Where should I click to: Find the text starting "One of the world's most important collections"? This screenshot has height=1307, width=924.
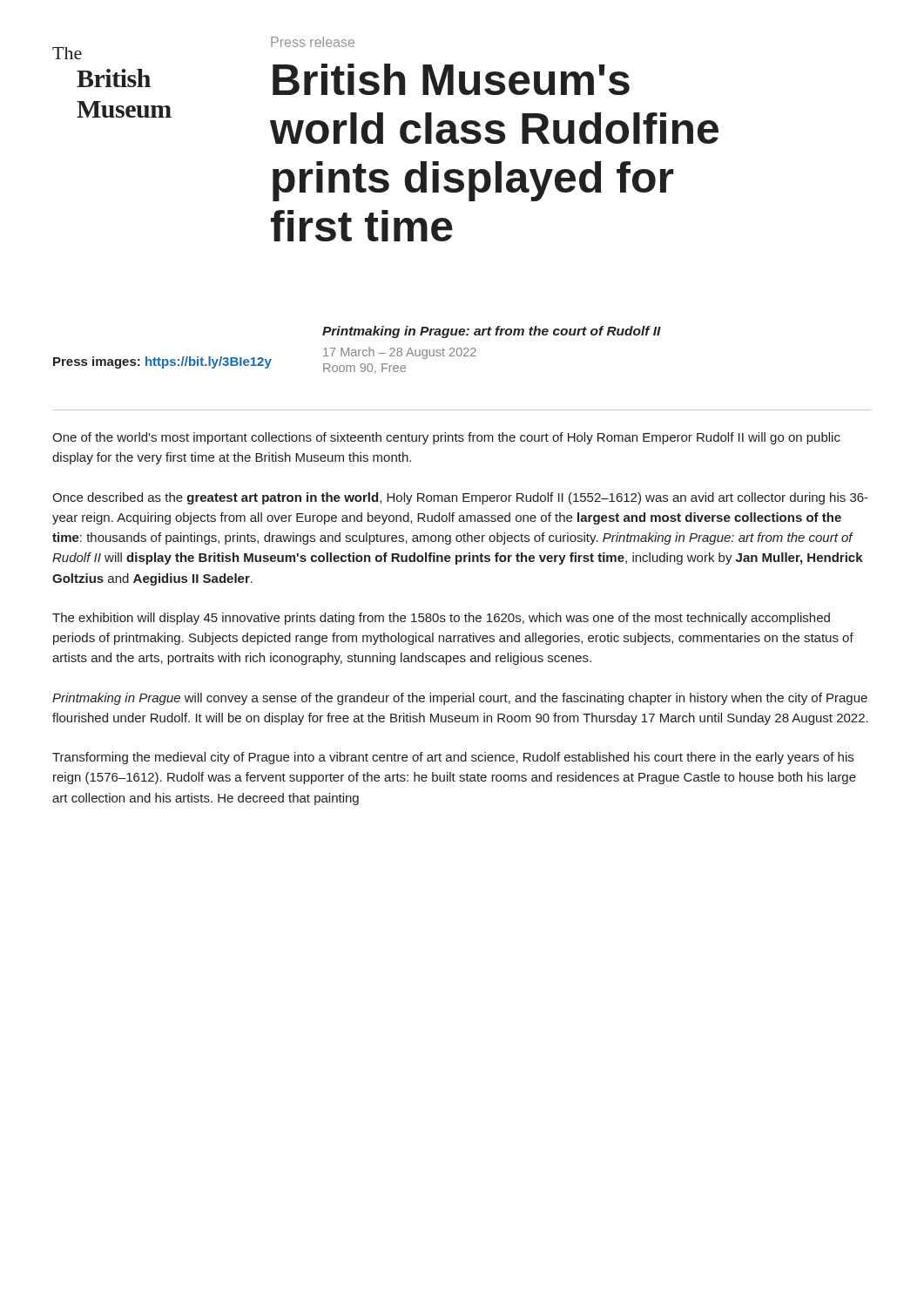[446, 447]
